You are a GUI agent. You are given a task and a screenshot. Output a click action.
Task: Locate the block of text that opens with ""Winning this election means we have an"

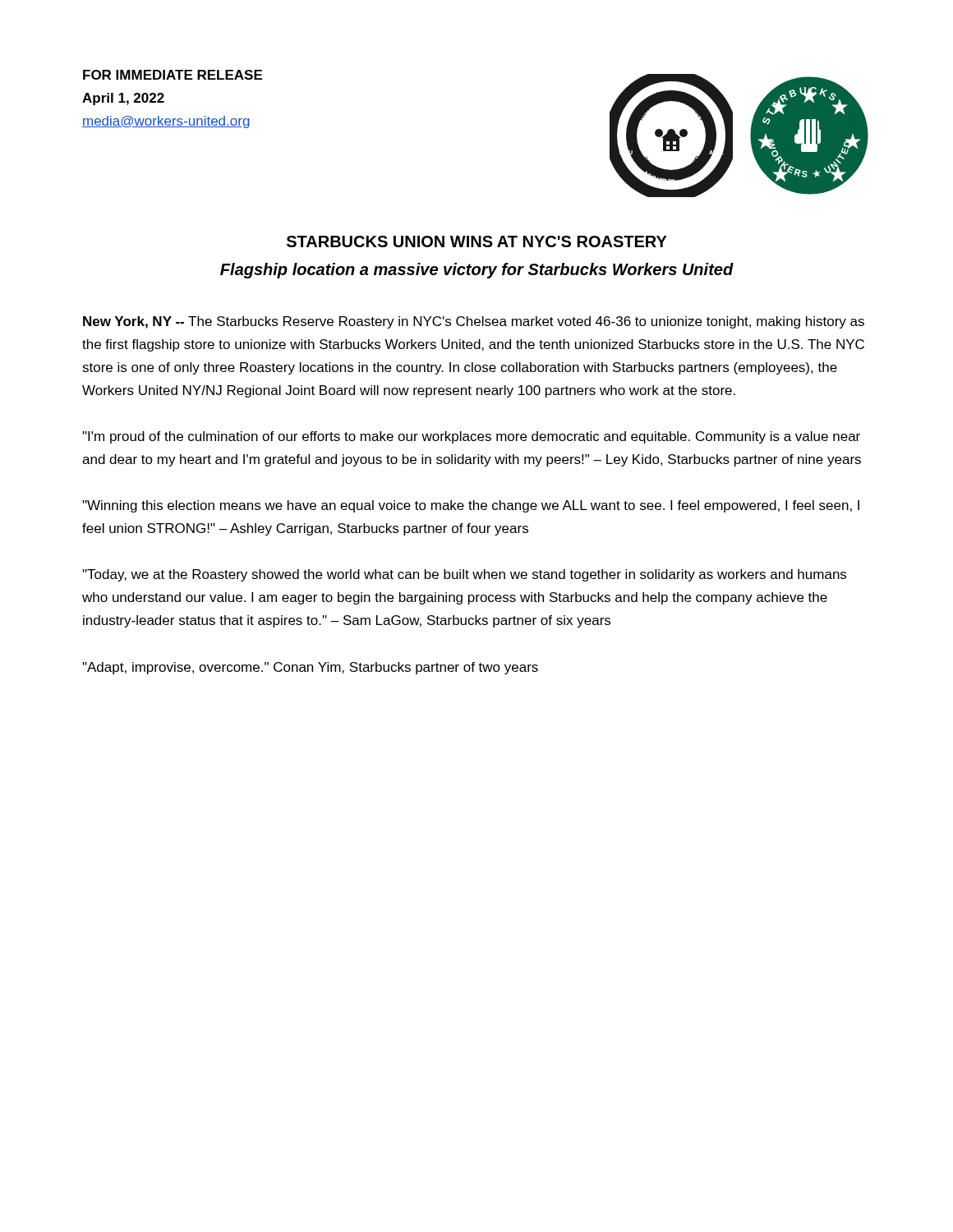point(471,517)
